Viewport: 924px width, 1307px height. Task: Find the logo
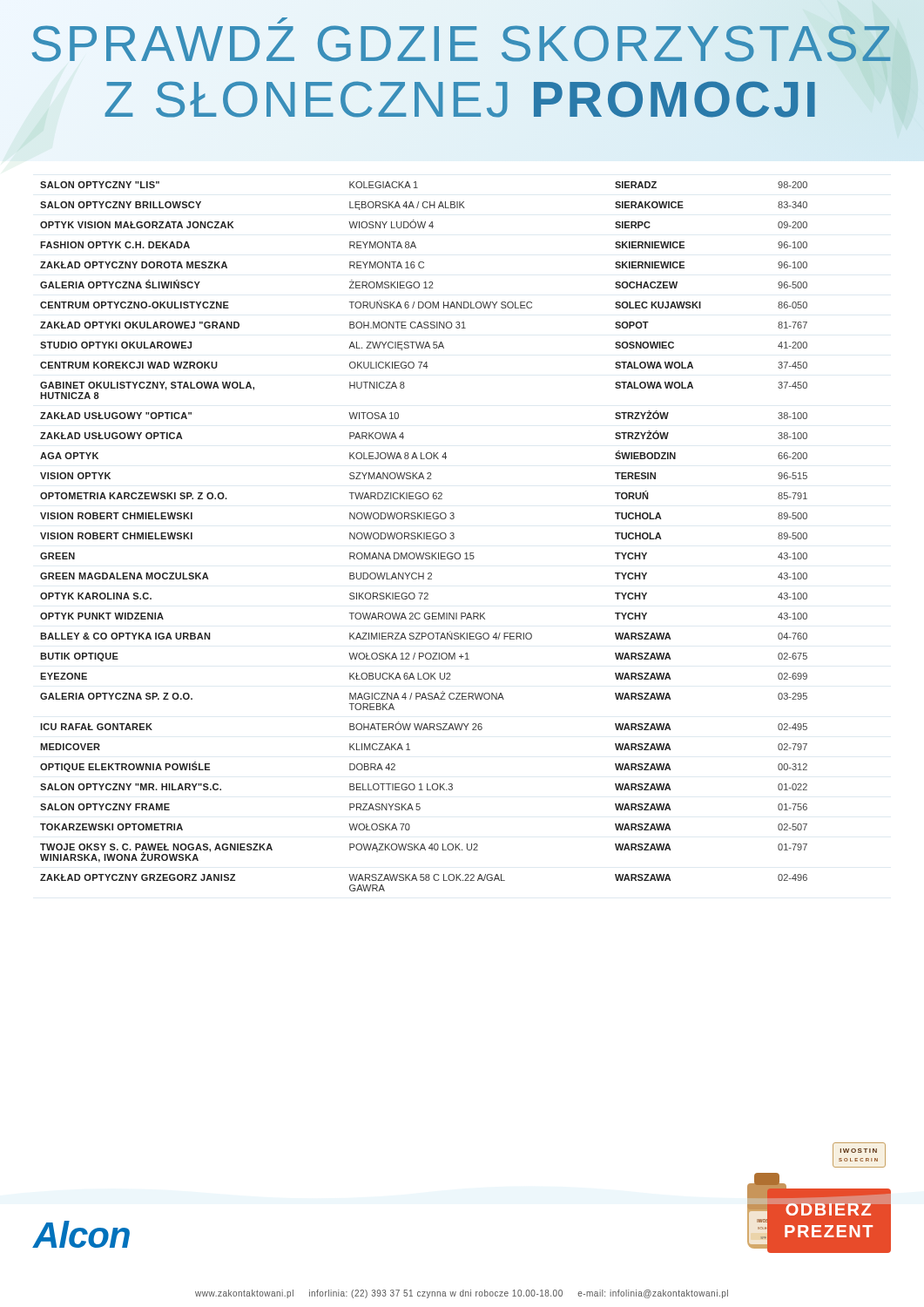click(x=82, y=1236)
